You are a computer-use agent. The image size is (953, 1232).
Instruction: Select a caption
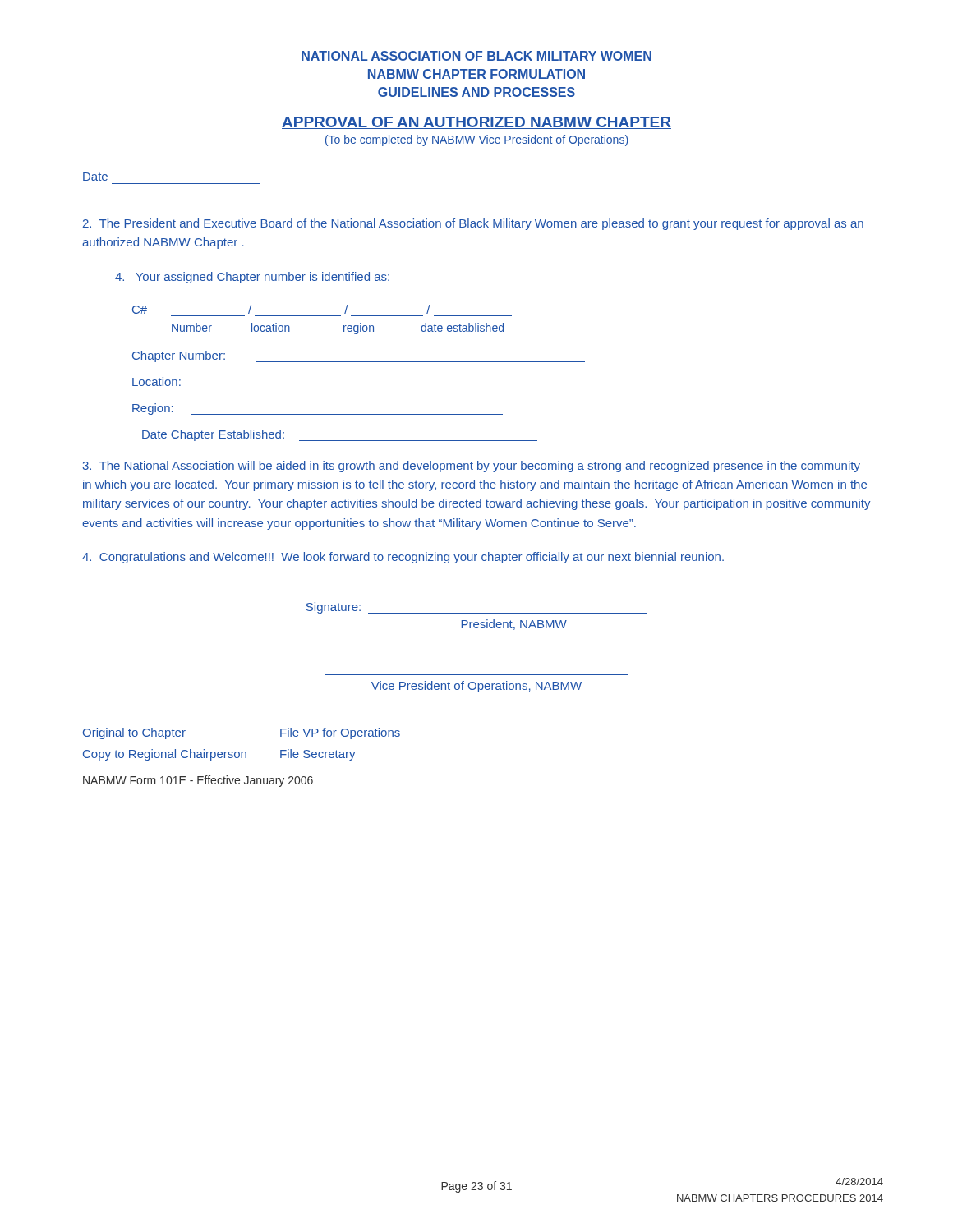coord(476,140)
